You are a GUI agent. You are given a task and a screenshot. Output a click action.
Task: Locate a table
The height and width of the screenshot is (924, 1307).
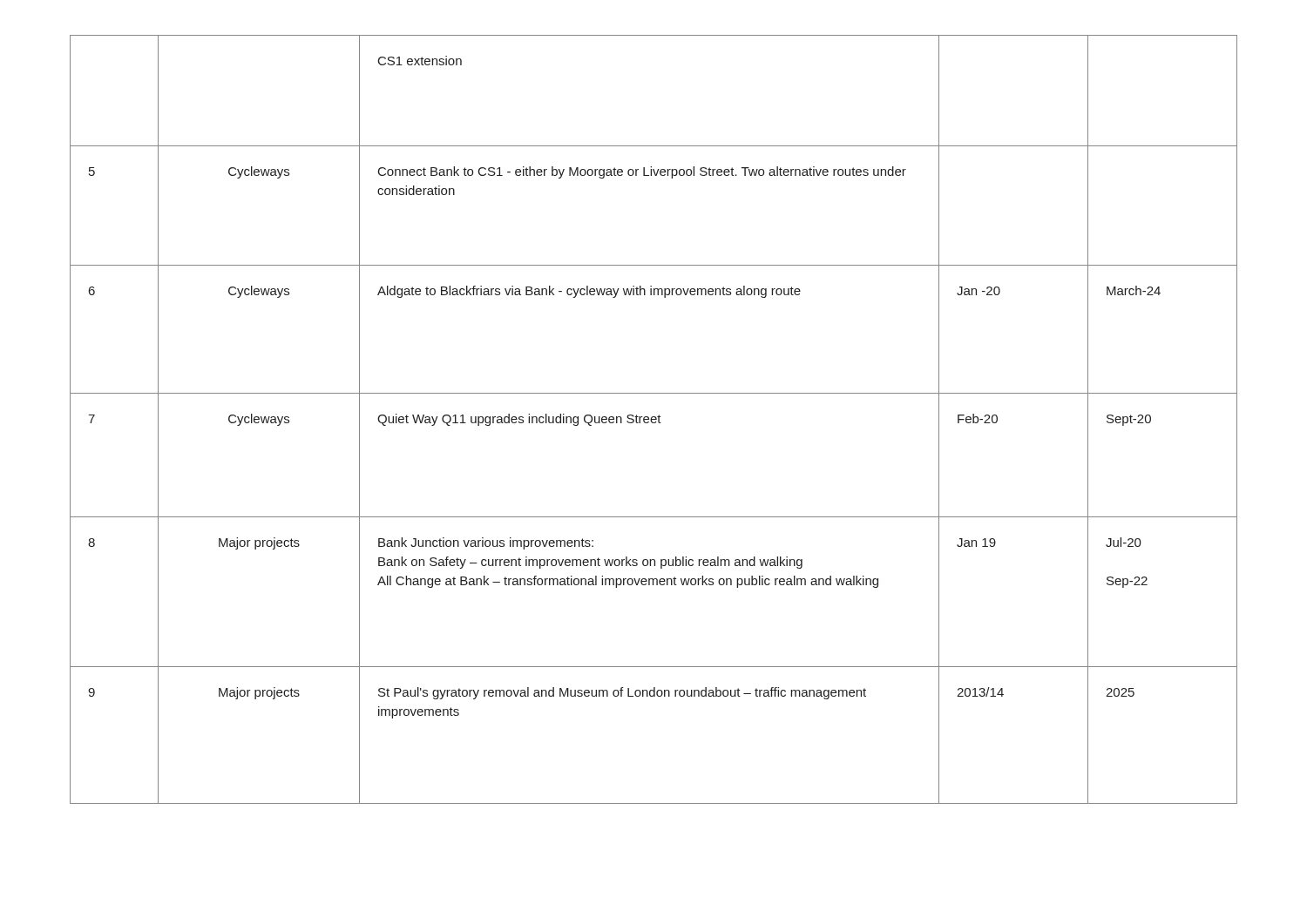coord(654,419)
